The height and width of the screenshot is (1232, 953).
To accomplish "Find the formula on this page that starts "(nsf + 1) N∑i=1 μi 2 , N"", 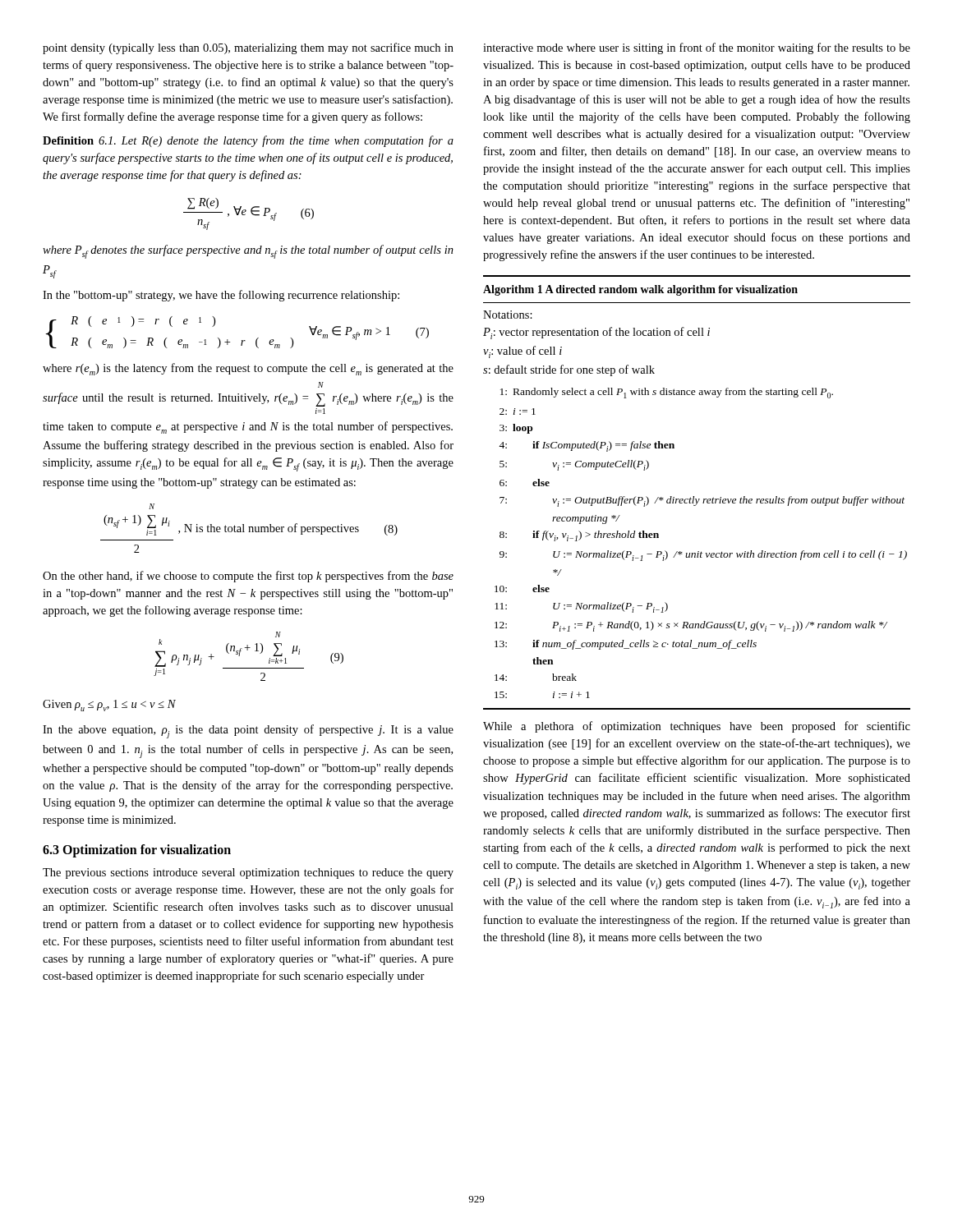I will click(248, 529).
